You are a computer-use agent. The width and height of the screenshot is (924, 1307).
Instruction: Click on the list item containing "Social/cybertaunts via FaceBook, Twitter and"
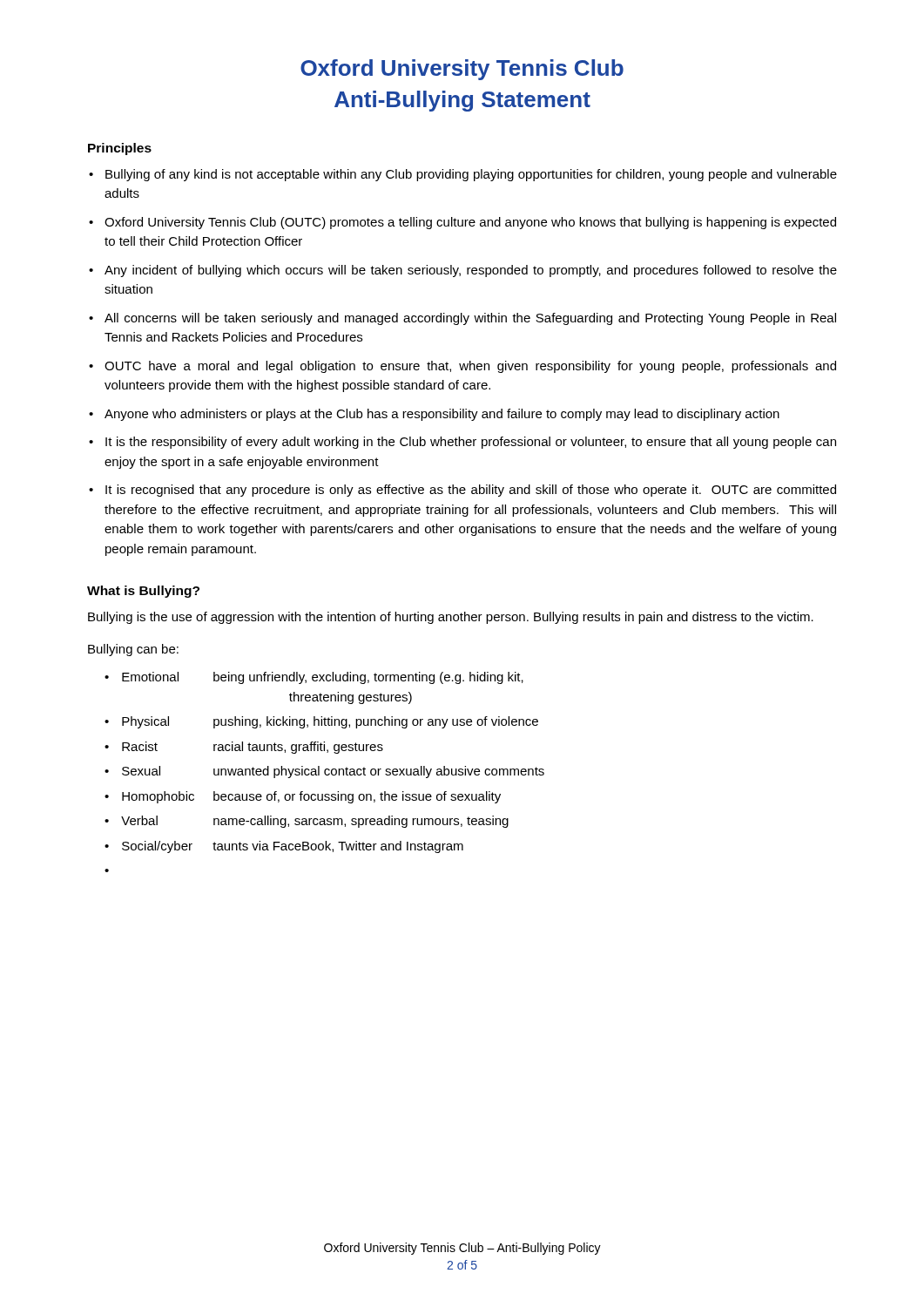click(x=293, y=846)
